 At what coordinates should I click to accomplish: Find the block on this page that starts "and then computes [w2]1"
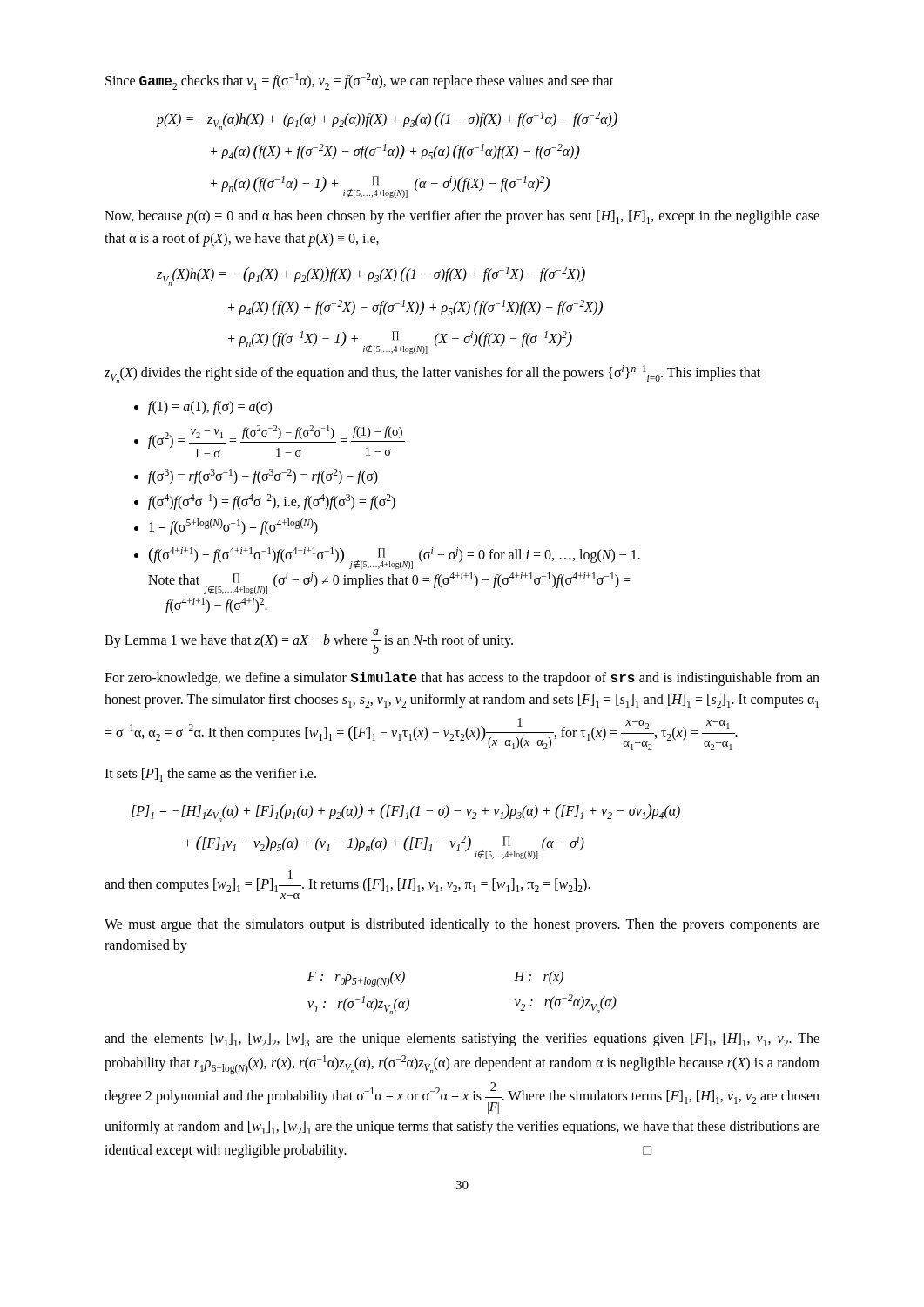click(x=462, y=886)
